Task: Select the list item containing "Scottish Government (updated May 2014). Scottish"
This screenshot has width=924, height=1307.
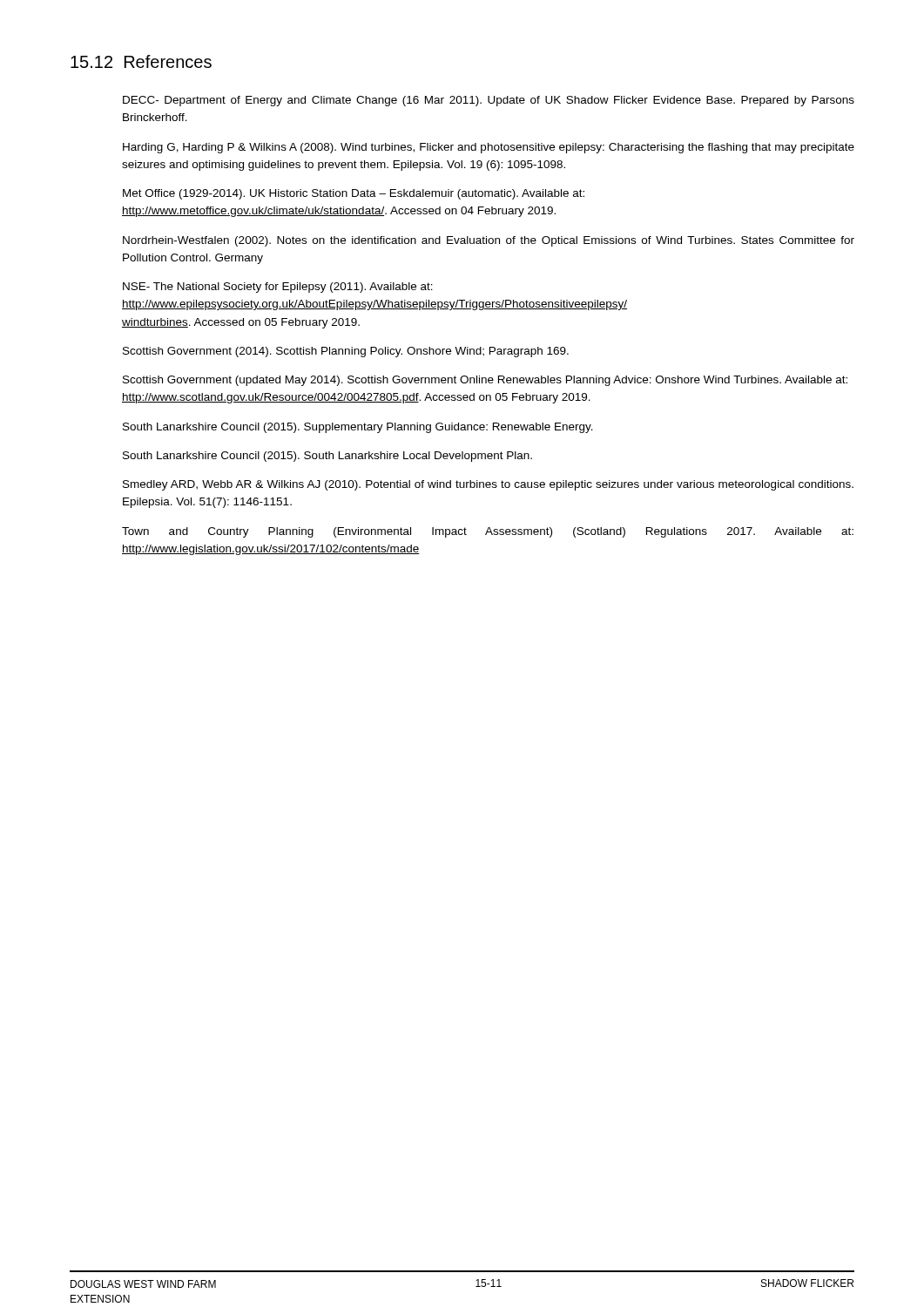Action: point(485,388)
